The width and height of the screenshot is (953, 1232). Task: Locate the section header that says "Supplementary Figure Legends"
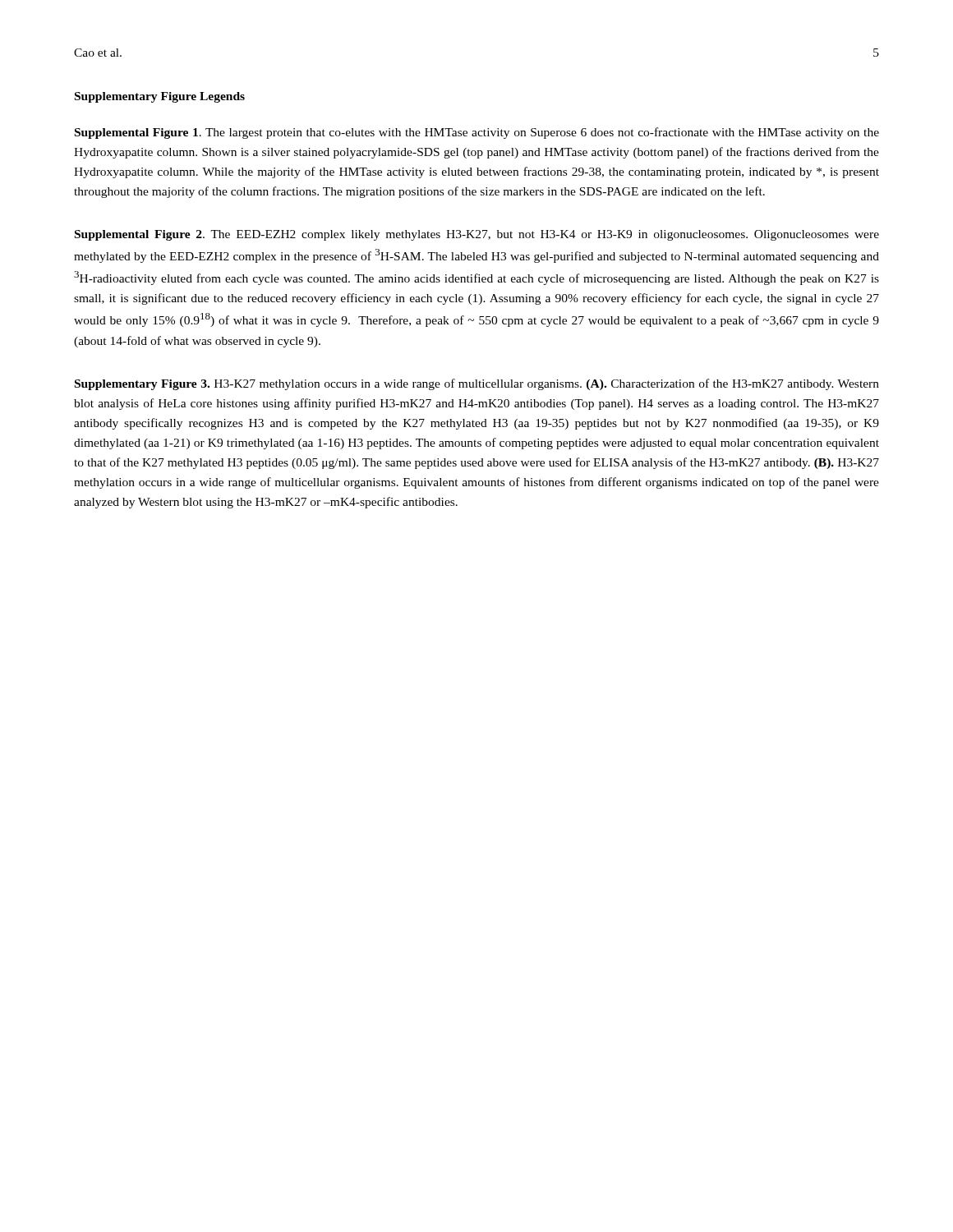(x=159, y=96)
